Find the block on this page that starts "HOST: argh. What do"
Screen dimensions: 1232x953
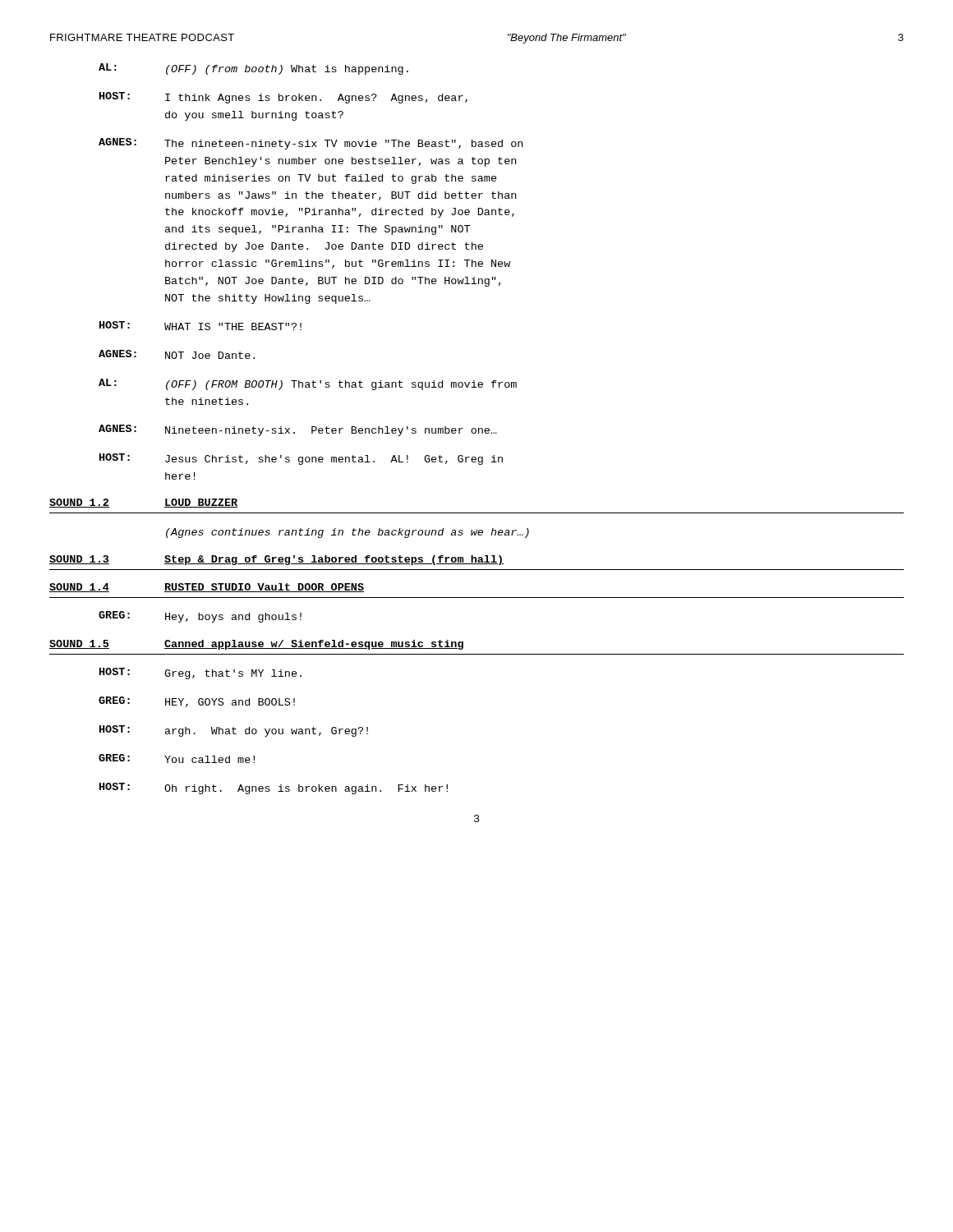[x=234, y=731]
